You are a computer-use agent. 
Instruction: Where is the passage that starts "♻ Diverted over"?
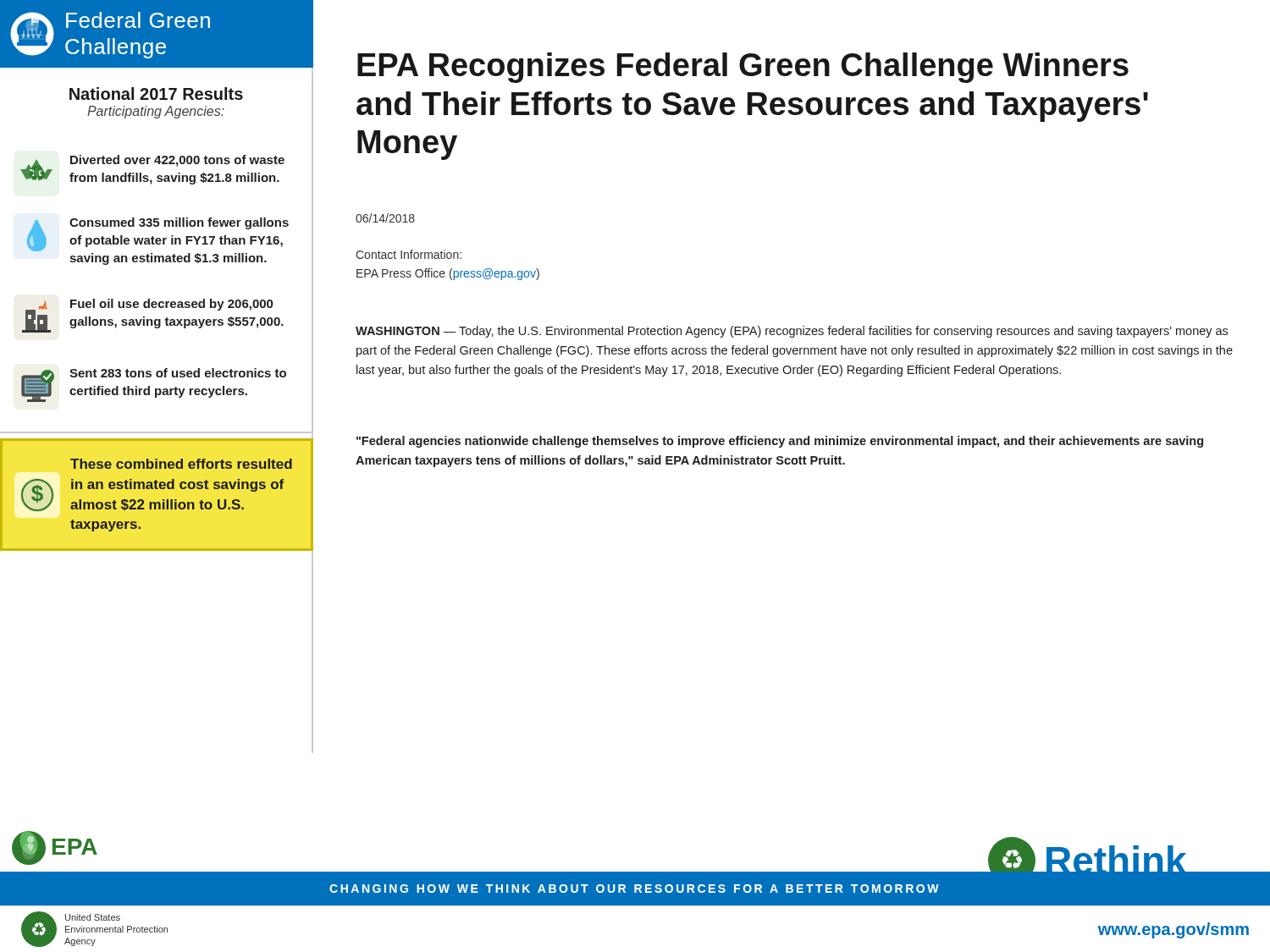156,173
